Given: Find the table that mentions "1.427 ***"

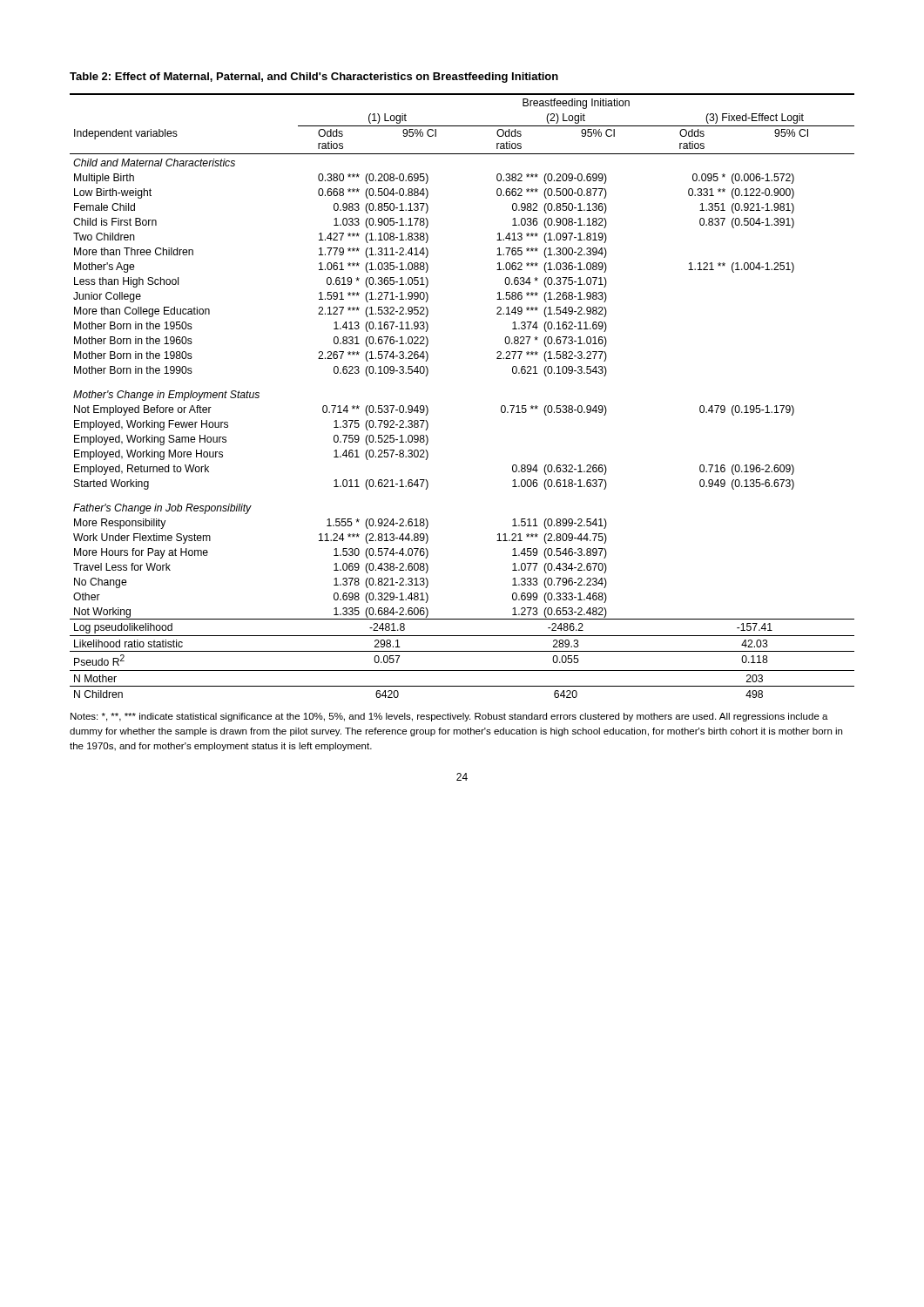Looking at the screenshot, I should (x=462, y=398).
